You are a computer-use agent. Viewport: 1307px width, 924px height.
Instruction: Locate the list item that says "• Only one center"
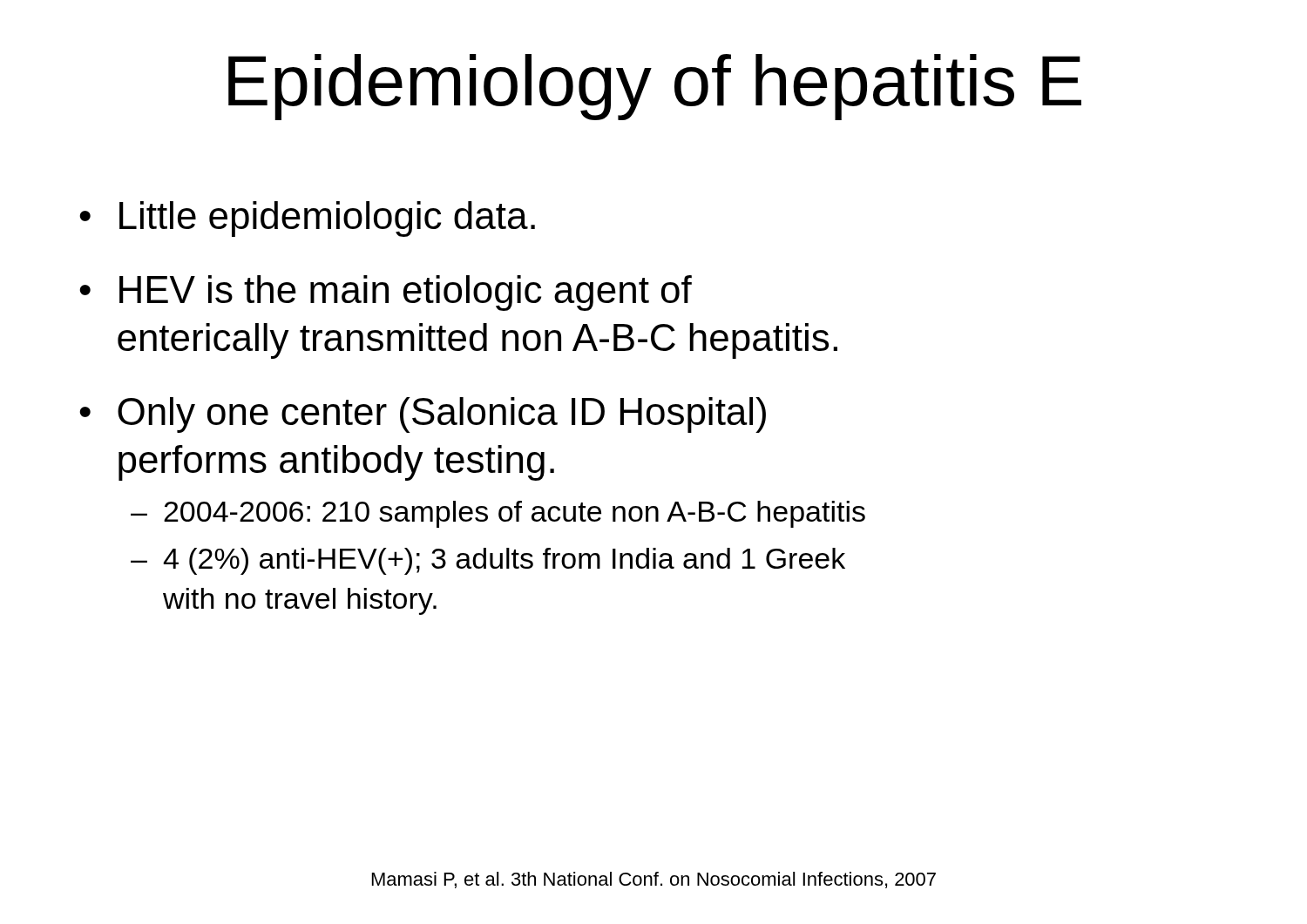click(472, 507)
